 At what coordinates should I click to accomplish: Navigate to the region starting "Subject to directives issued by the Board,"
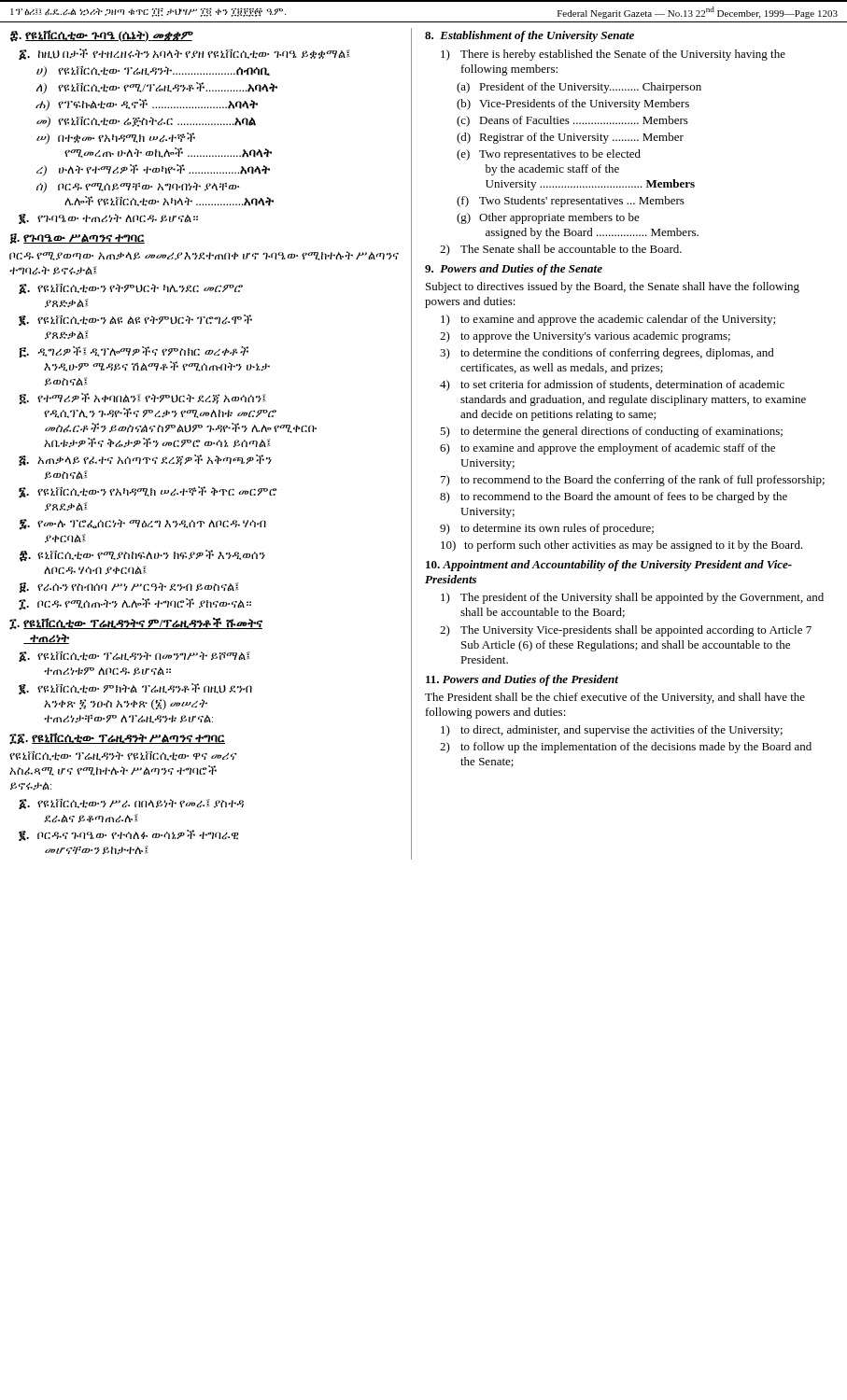pyautogui.click(x=612, y=293)
